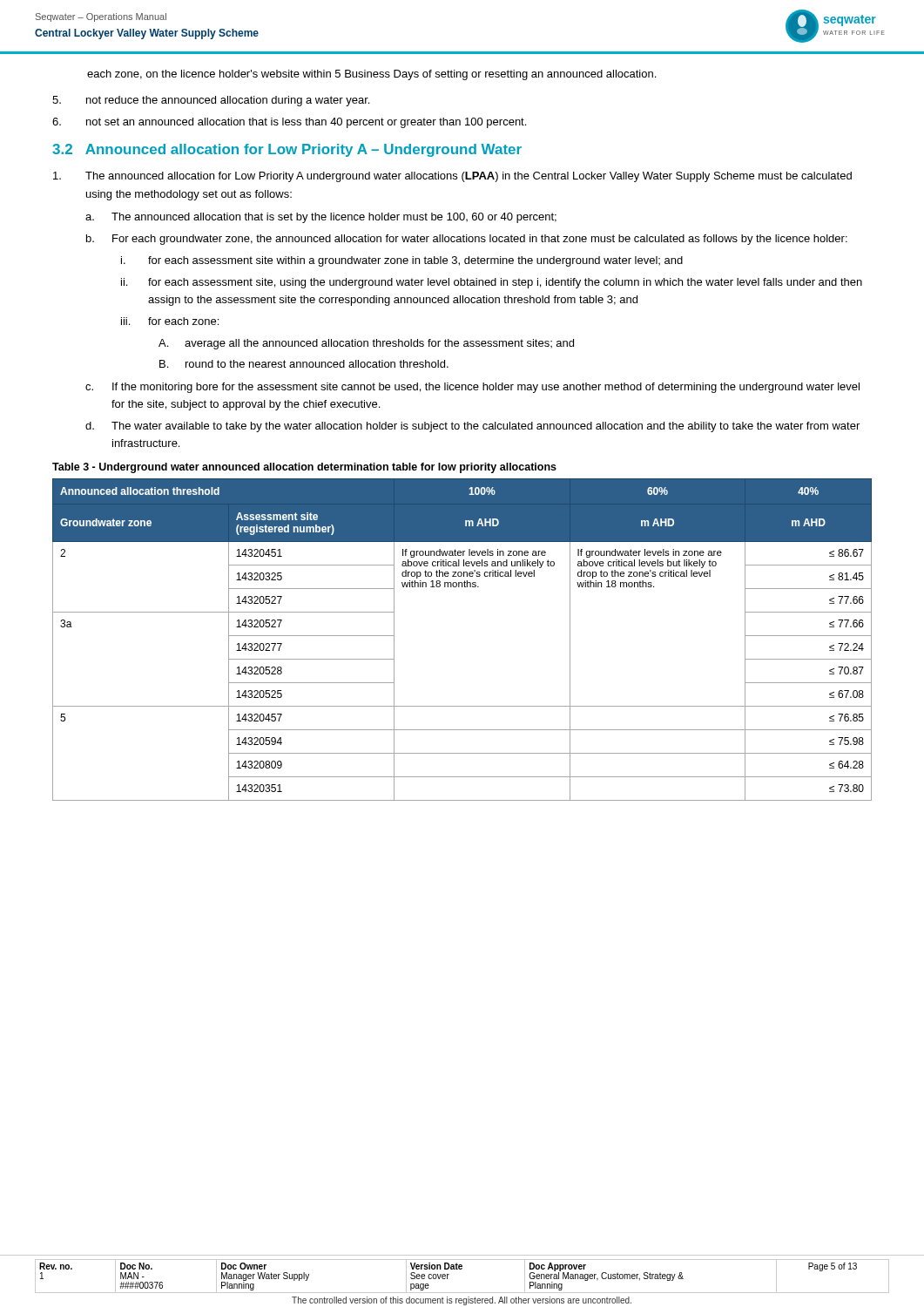
Task: Click on the list item with the text "5. not reduce the announced allocation"
Action: pos(211,100)
